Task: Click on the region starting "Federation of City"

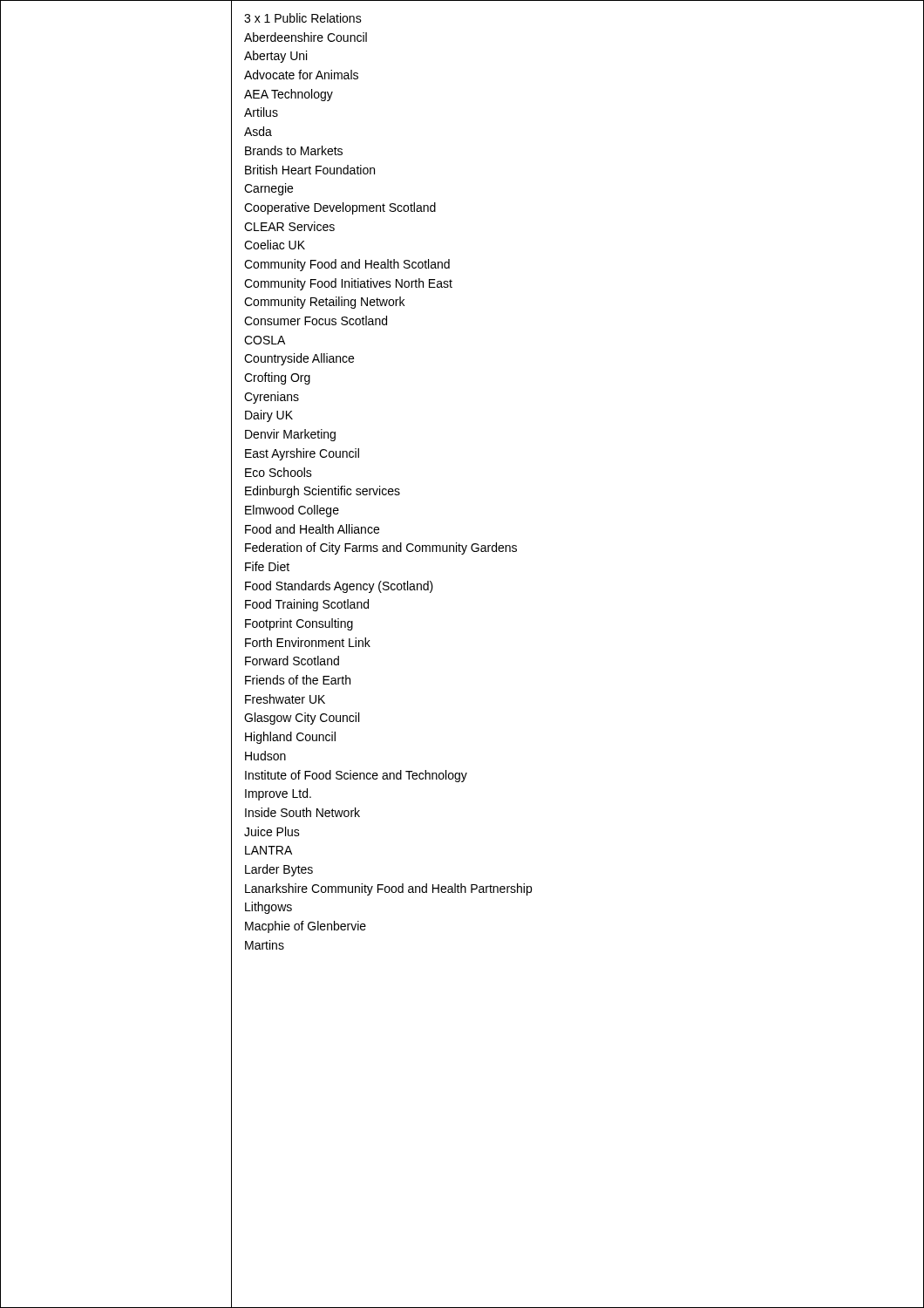Action: (x=381, y=548)
